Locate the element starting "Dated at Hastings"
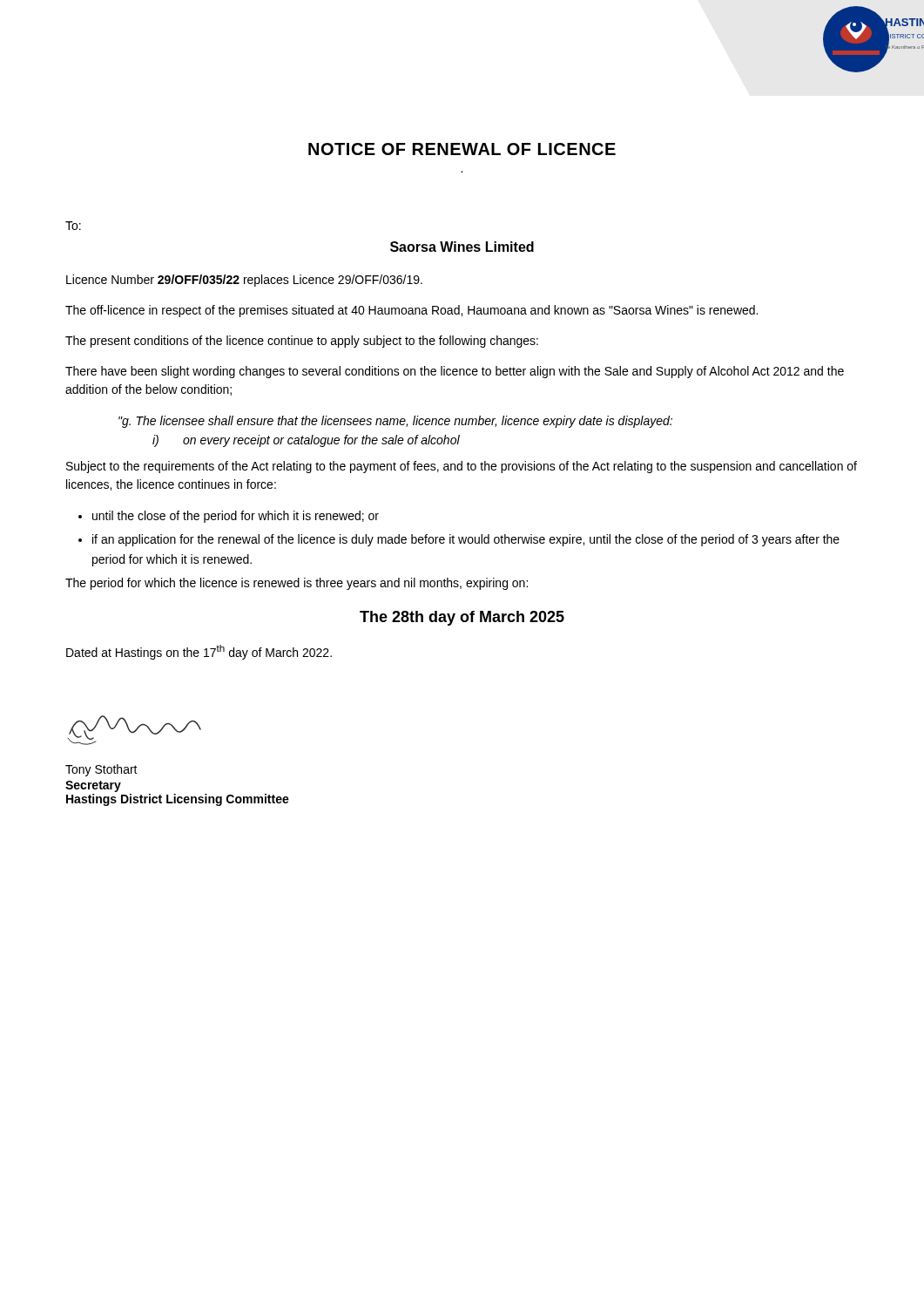 (199, 651)
